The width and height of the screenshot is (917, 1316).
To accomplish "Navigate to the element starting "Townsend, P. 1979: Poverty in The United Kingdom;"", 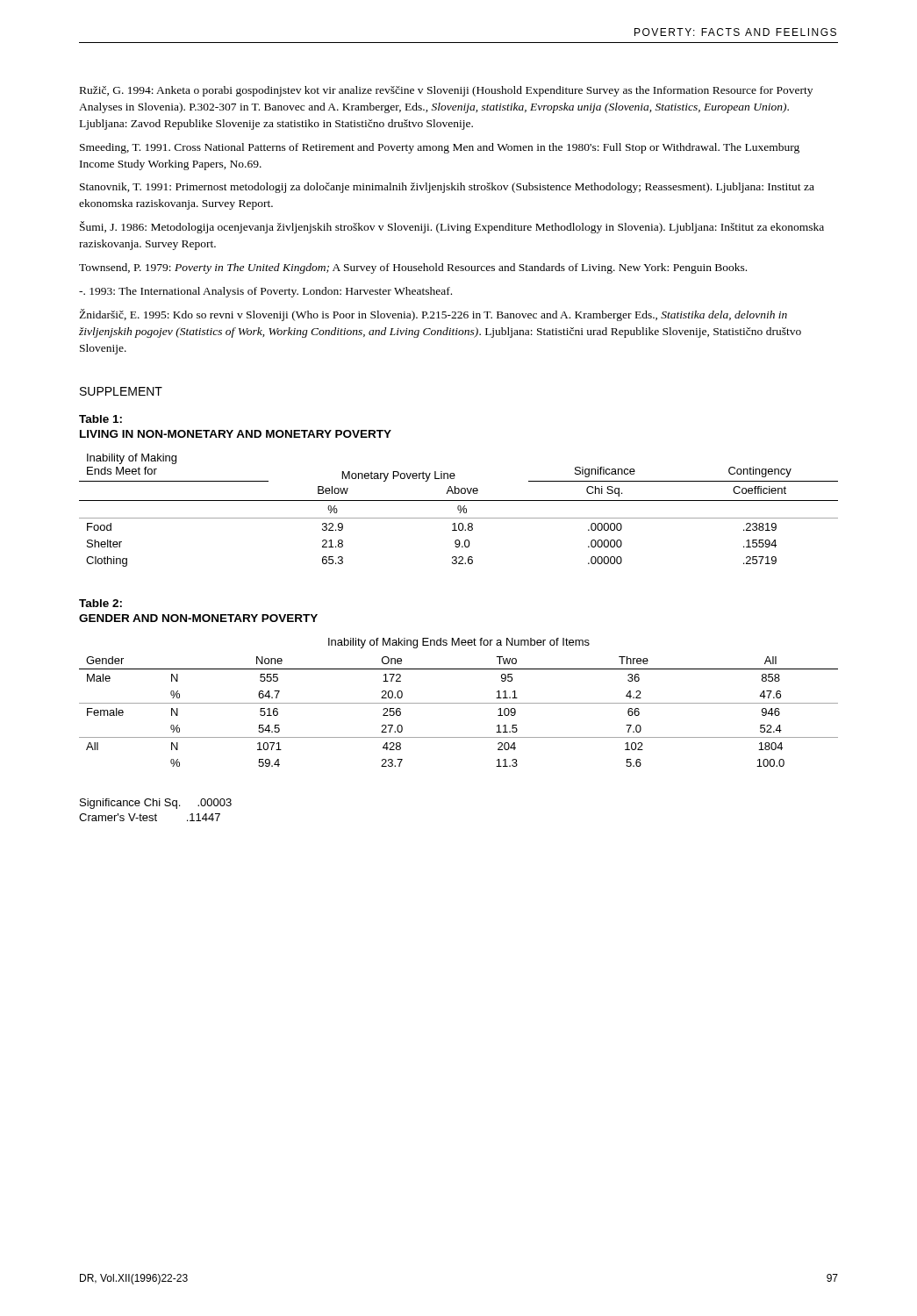I will (x=458, y=268).
